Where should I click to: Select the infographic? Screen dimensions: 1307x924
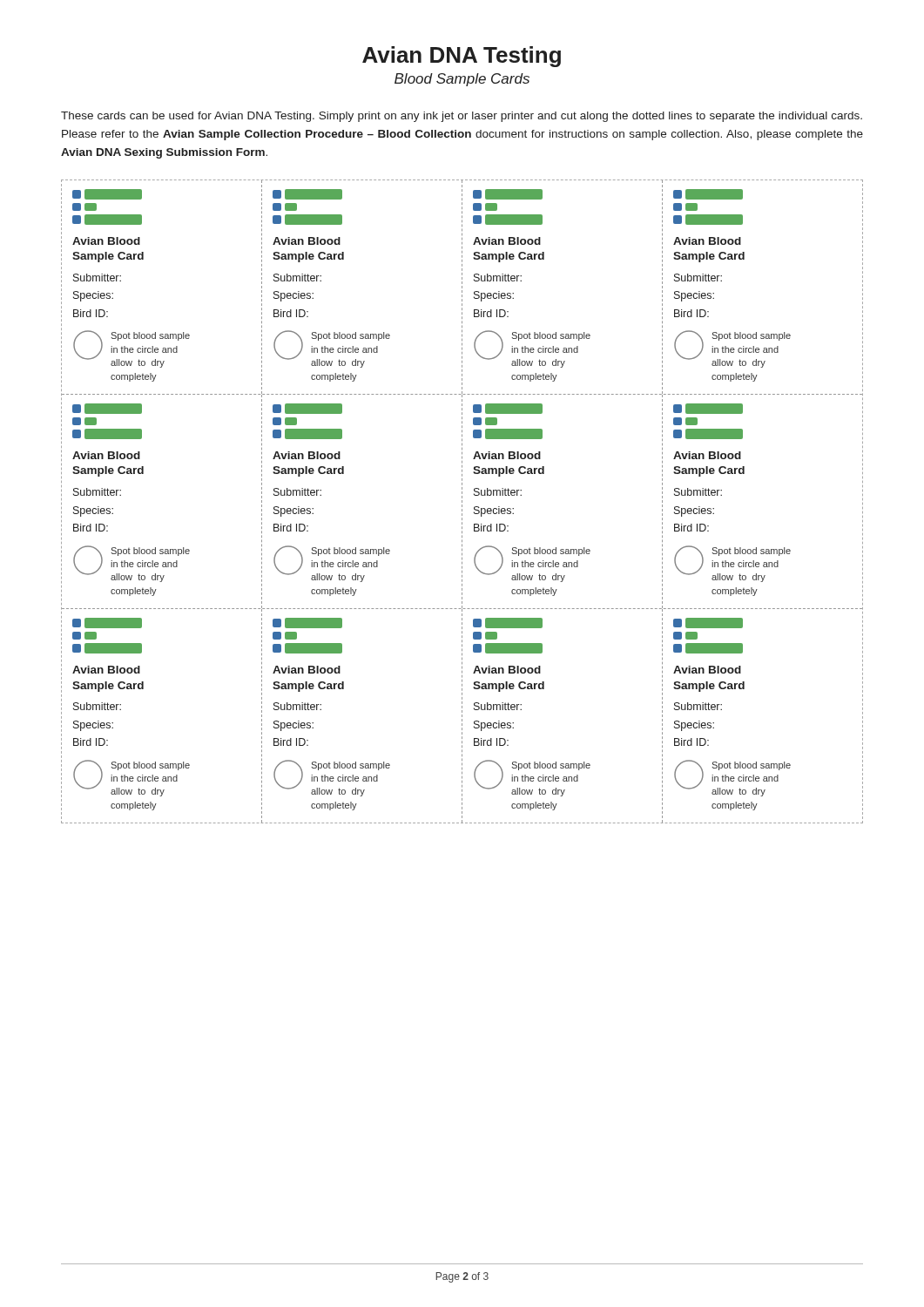pyautogui.click(x=462, y=501)
